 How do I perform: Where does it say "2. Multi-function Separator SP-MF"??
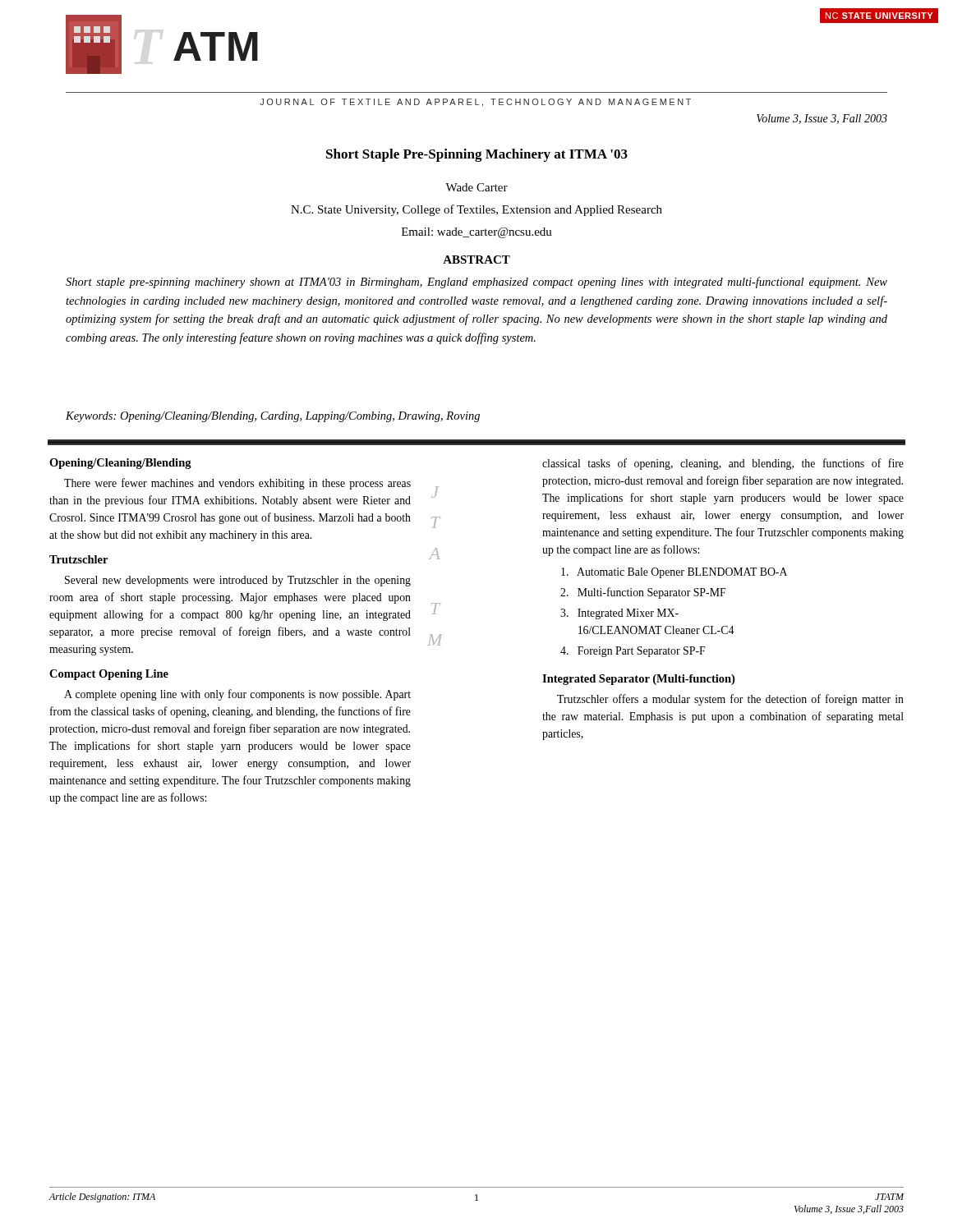(x=643, y=592)
